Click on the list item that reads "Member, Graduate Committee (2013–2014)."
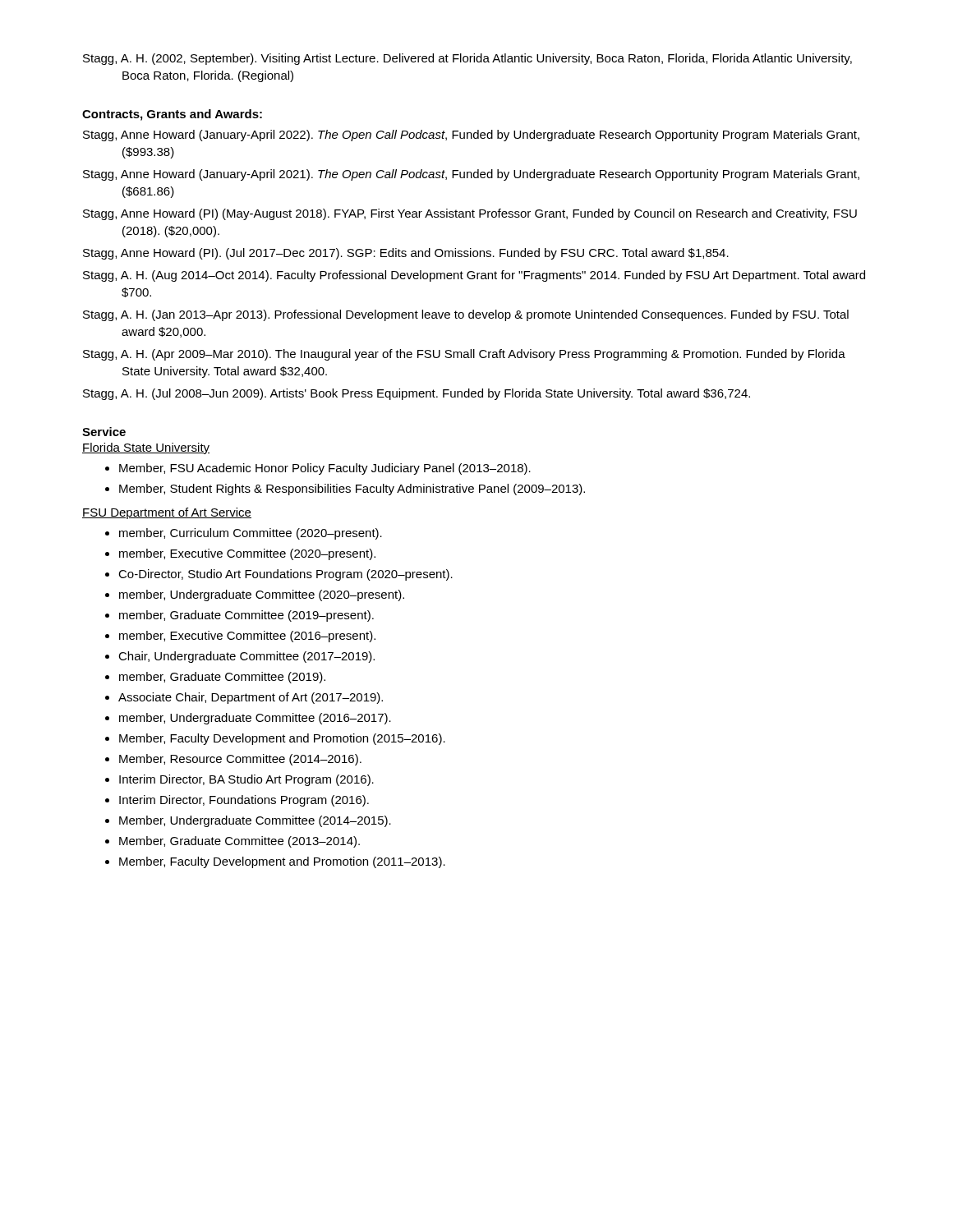Image resolution: width=953 pixels, height=1232 pixels. click(239, 842)
